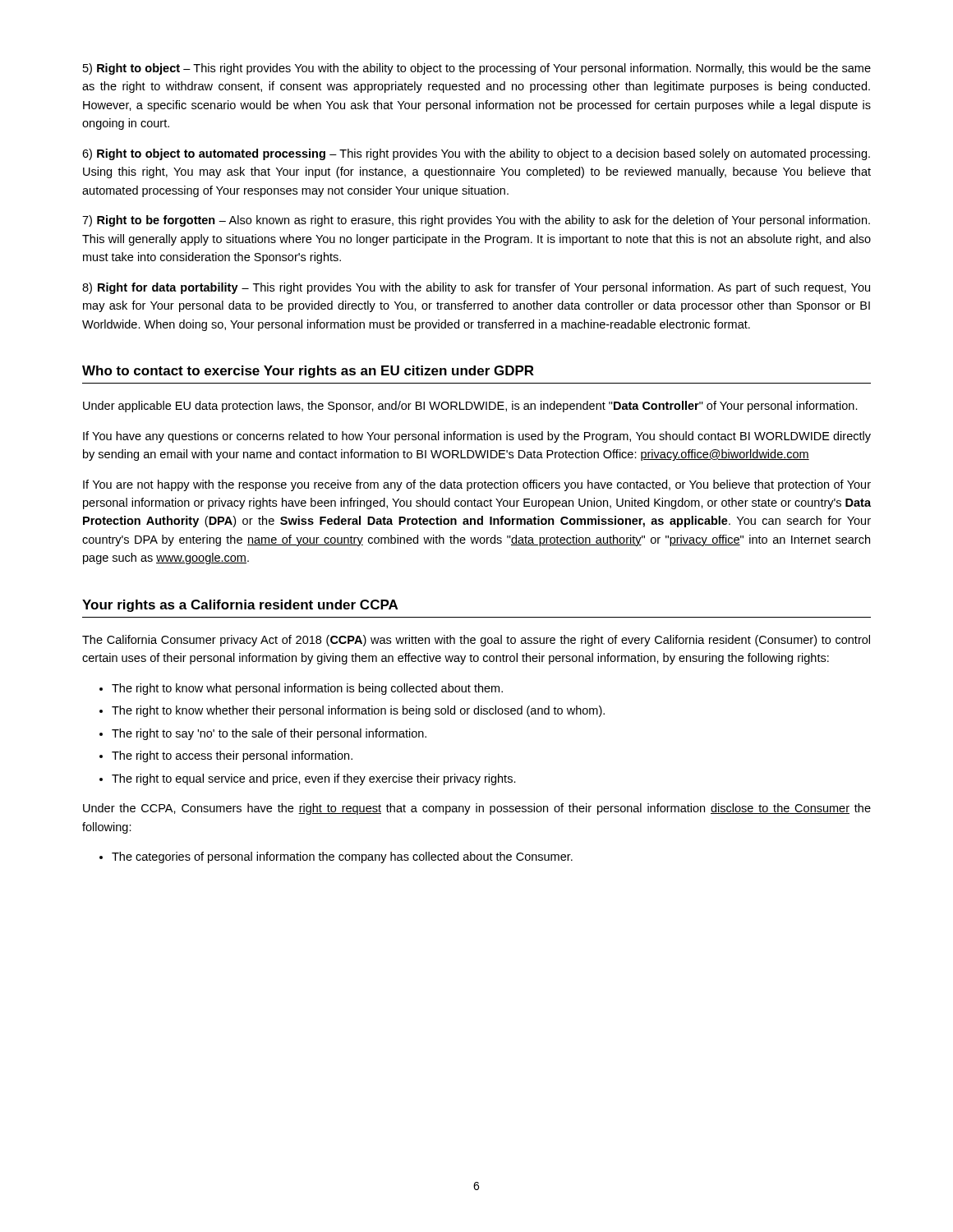Locate the list item containing "The right to say 'no' to"
This screenshot has width=953, height=1232.
270,733
